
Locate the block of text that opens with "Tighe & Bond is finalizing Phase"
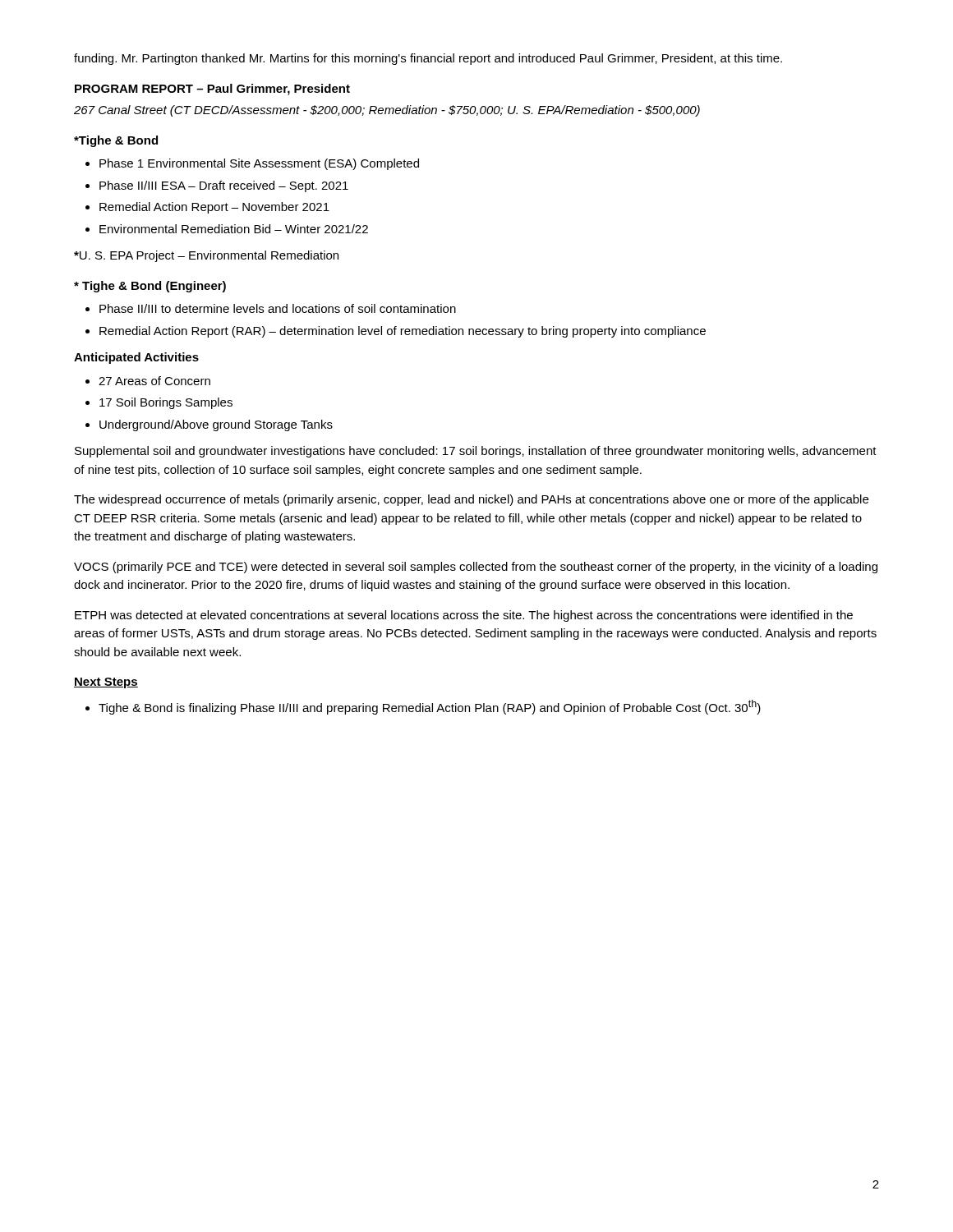(x=430, y=706)
